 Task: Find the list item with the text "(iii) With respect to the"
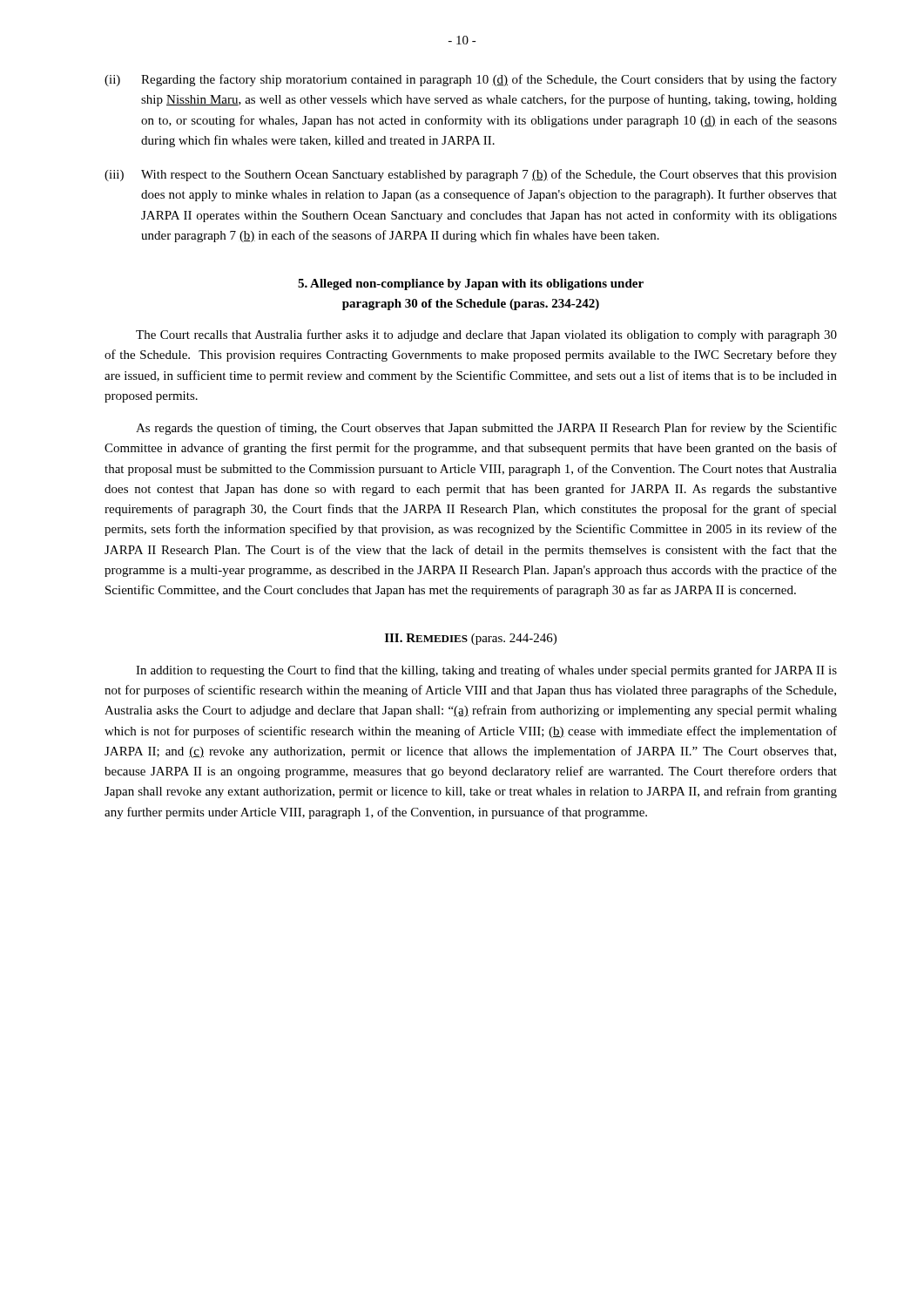click(x=471, y=205)
